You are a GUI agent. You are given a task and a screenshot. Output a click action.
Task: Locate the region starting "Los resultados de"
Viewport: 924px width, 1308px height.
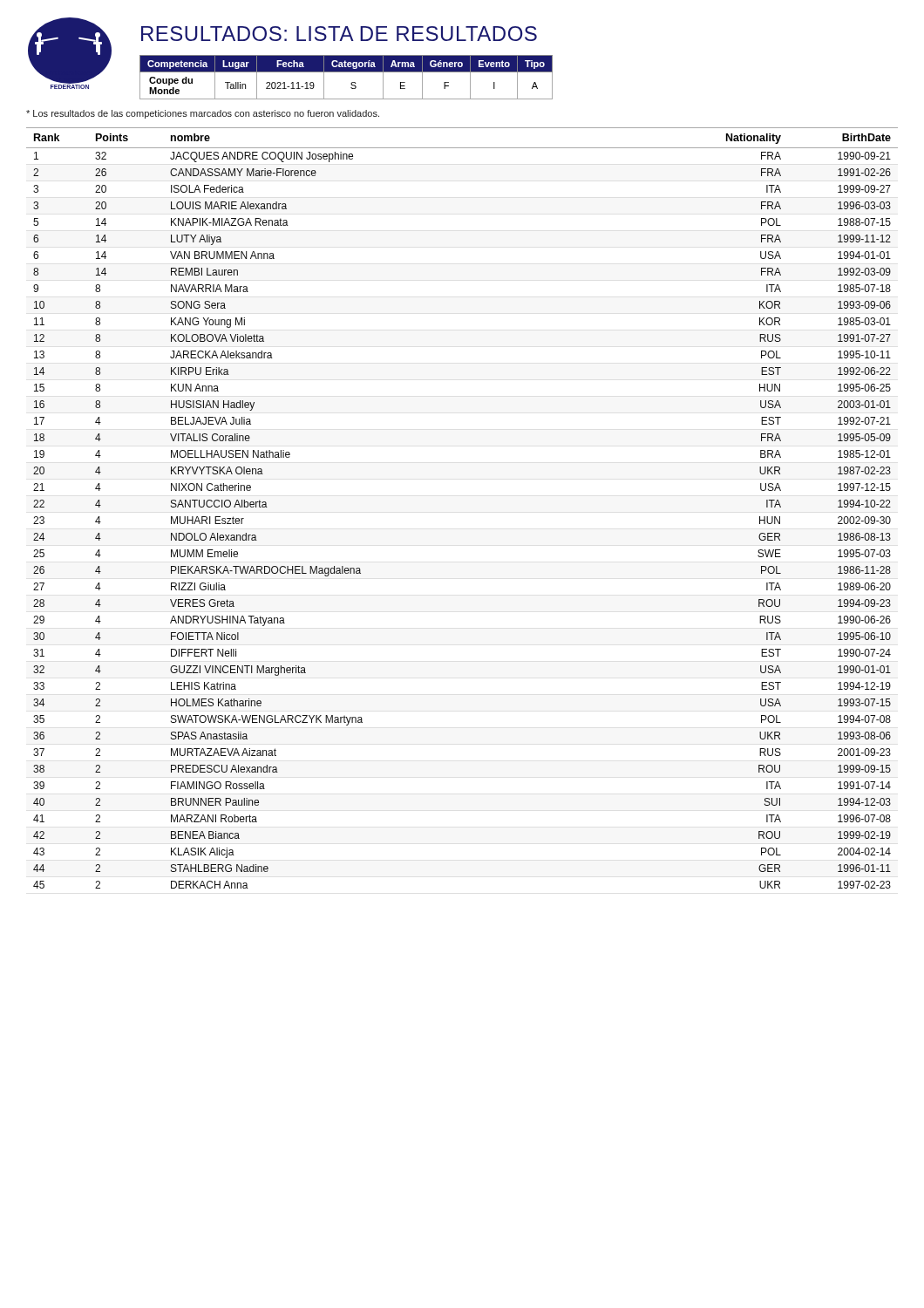coord(203,113)
